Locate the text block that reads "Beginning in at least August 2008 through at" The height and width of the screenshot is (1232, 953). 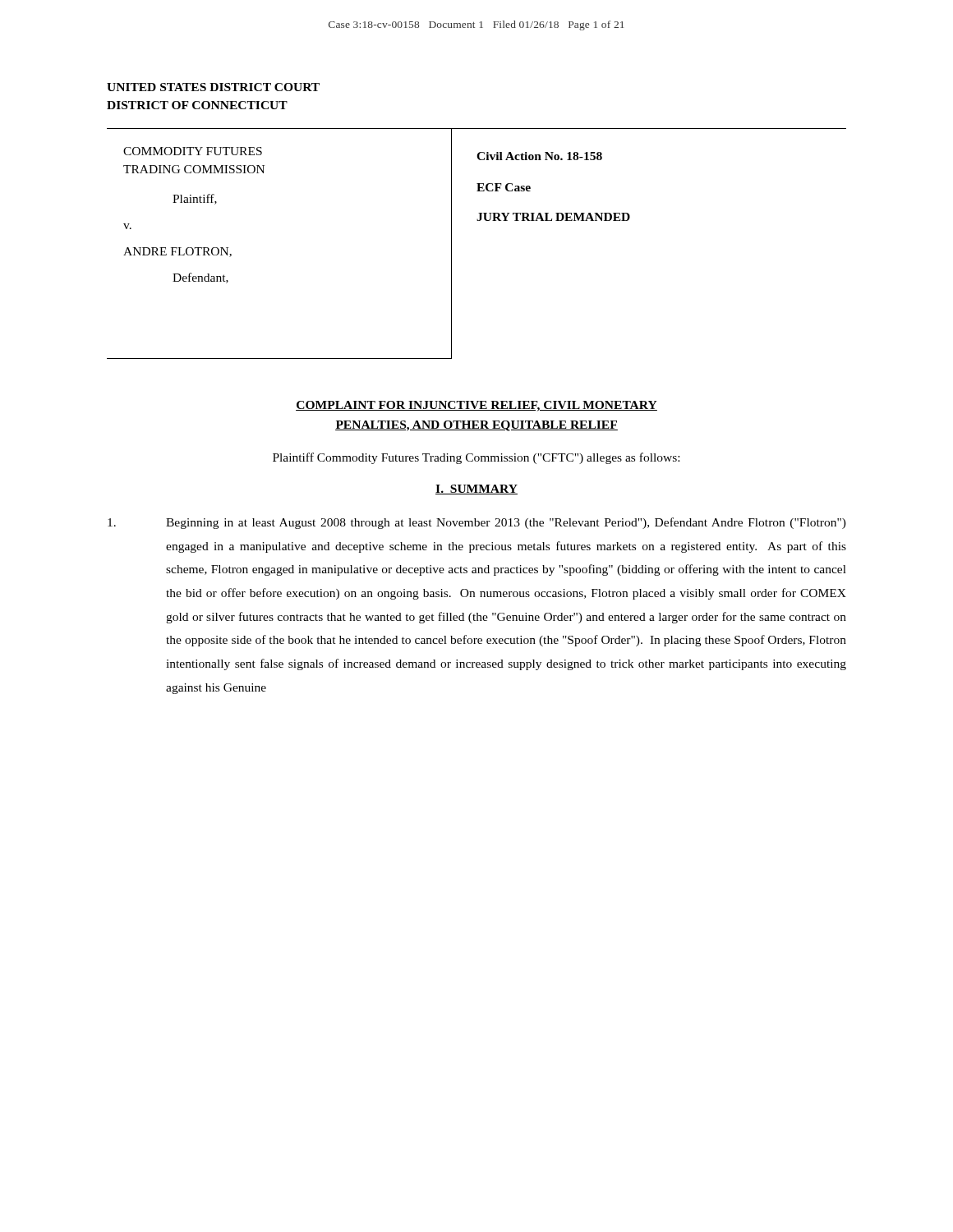coord(476,605)
